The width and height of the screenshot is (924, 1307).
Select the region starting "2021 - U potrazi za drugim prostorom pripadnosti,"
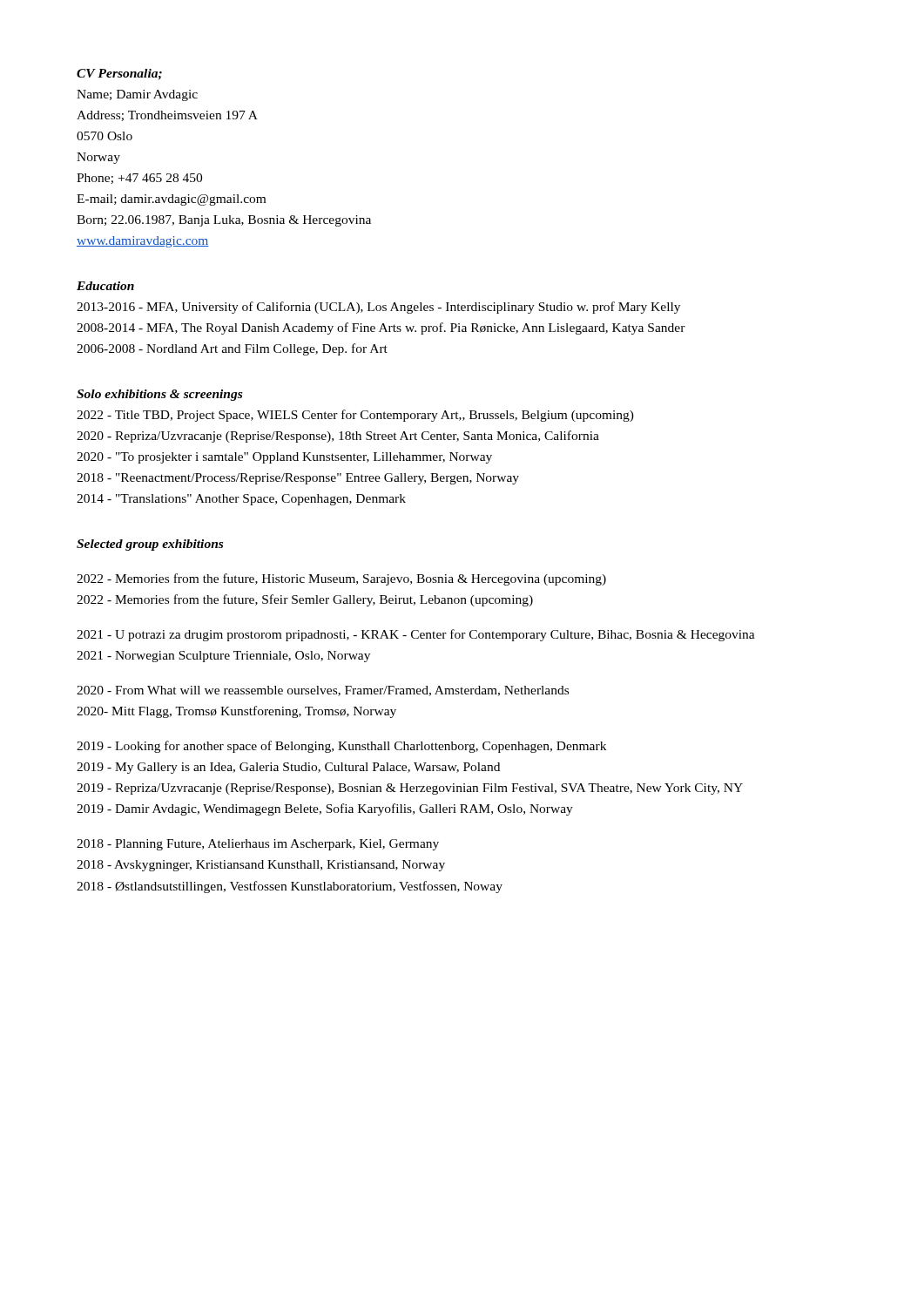(462, 645)
